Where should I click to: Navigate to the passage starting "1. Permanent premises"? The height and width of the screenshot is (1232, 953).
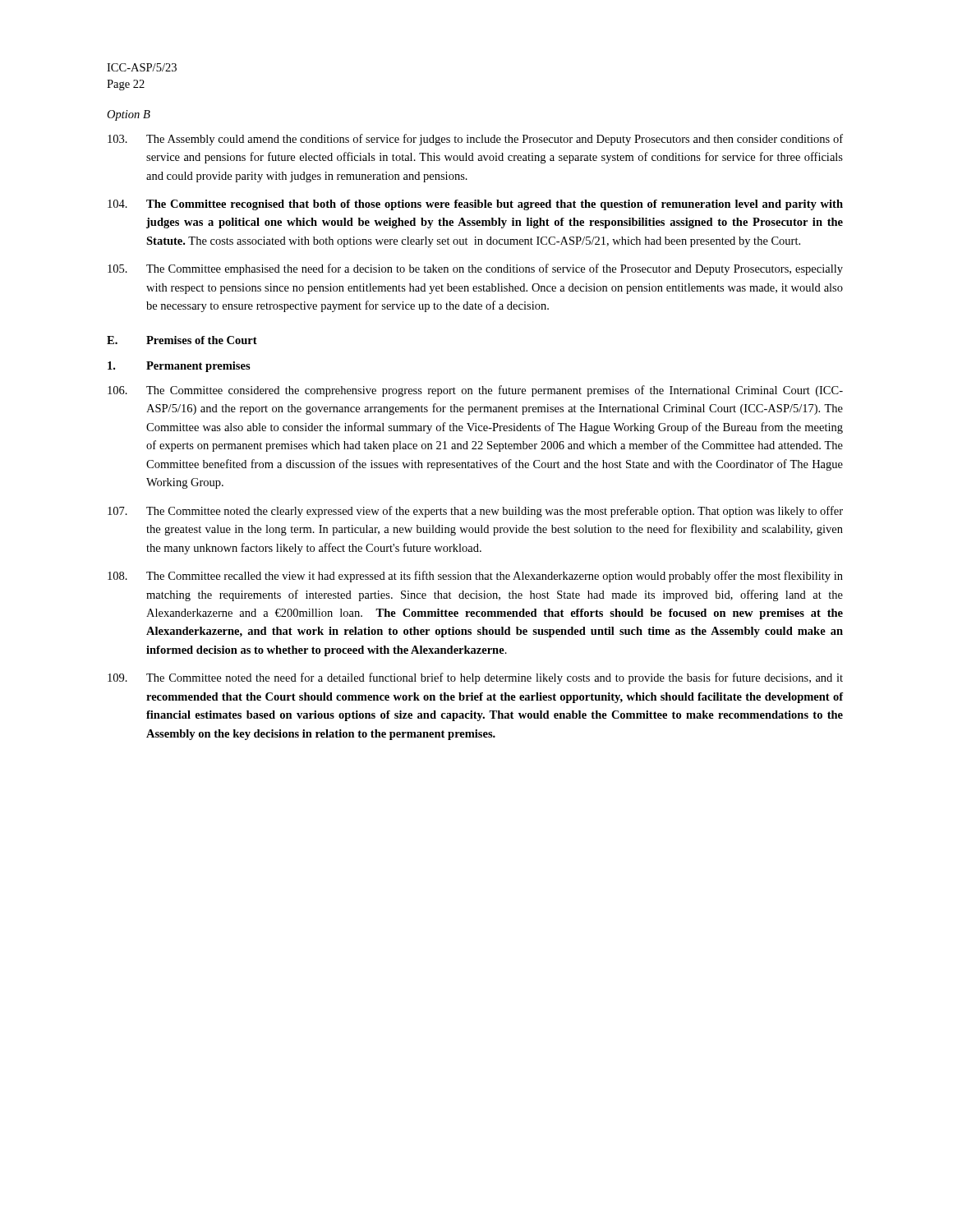[x=179, y=366]
